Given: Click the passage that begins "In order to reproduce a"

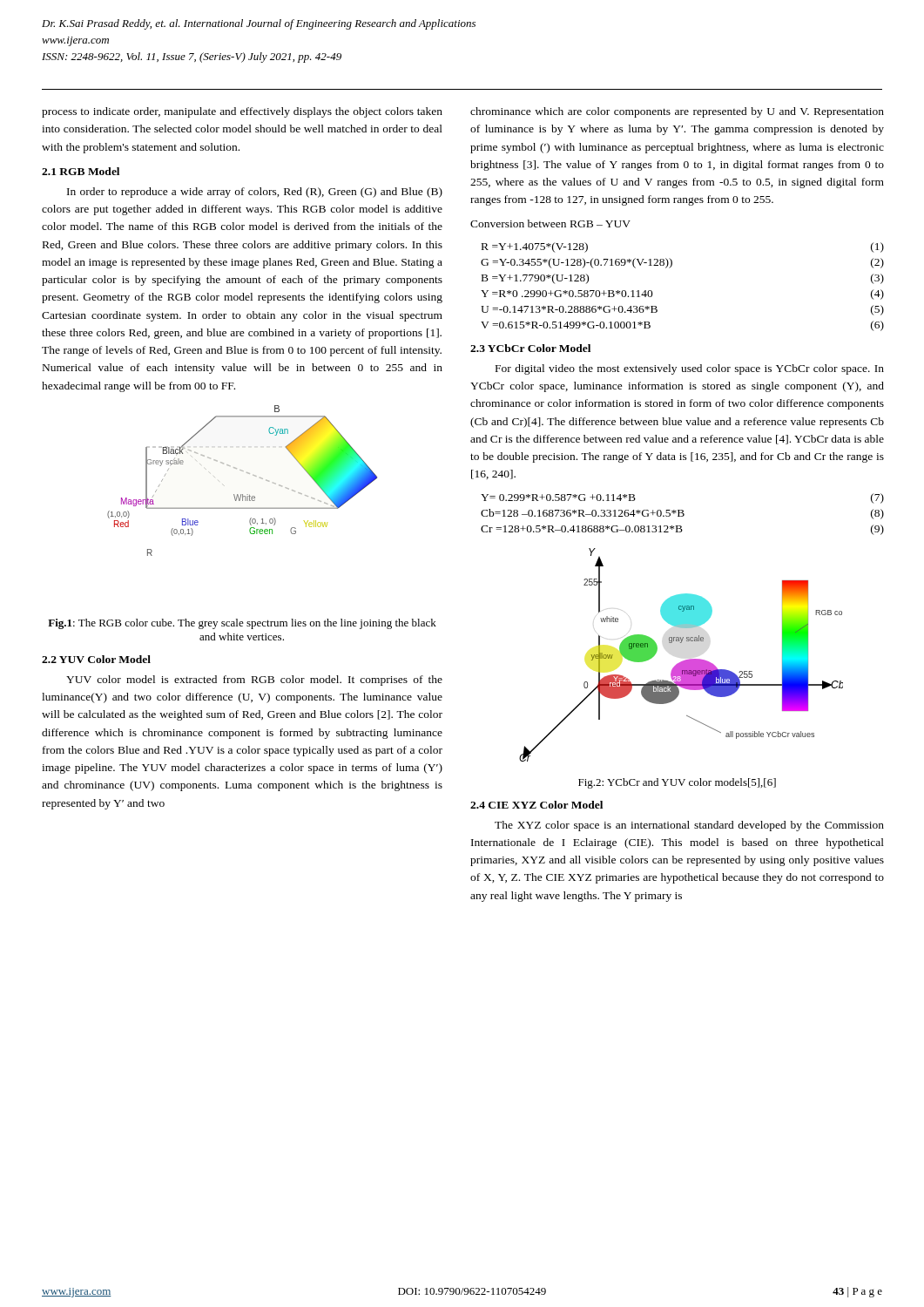Looking at the screenshot, I should (x=242, y=289).
